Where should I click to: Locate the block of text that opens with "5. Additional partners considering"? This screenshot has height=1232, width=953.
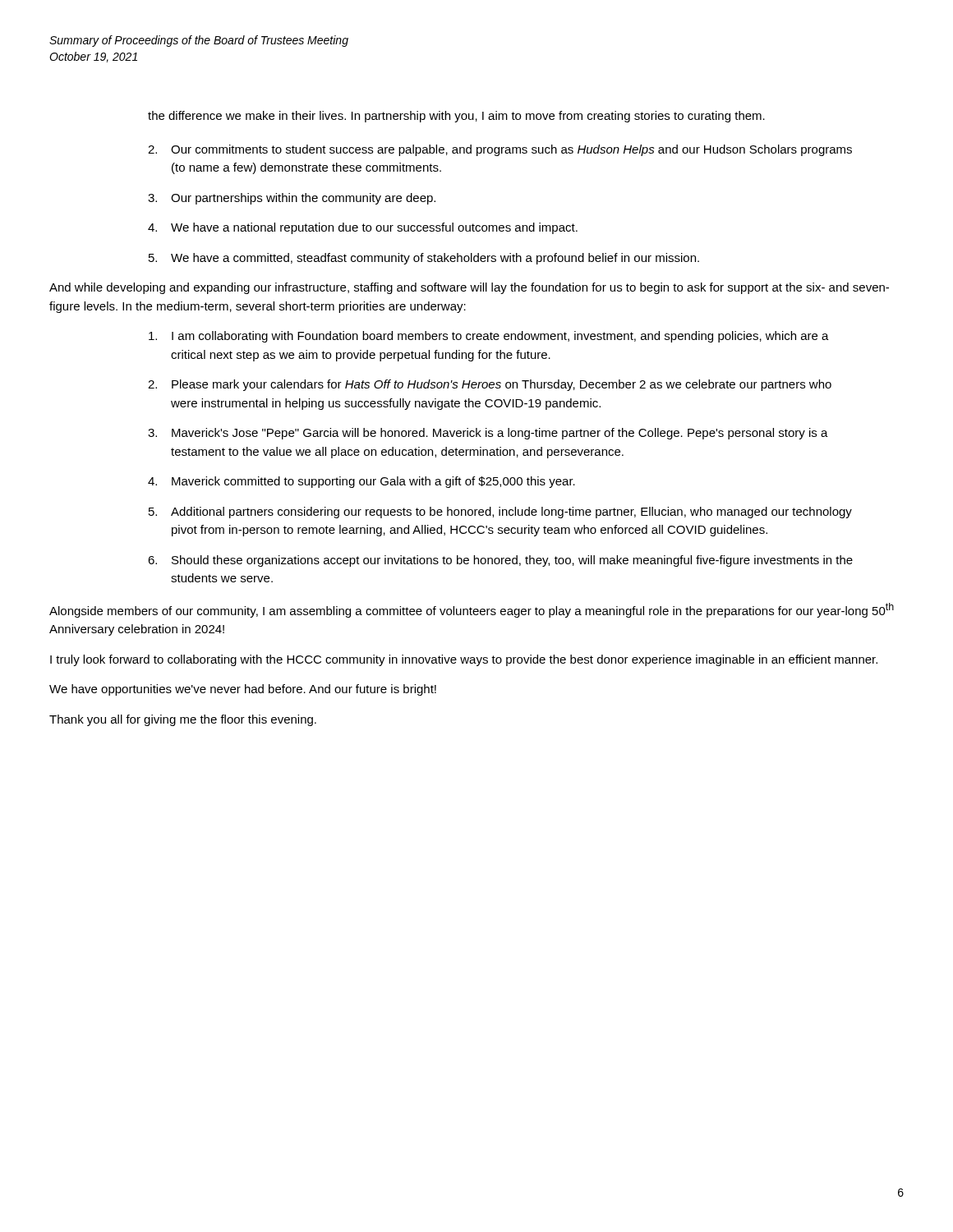(x=501, y=521)
